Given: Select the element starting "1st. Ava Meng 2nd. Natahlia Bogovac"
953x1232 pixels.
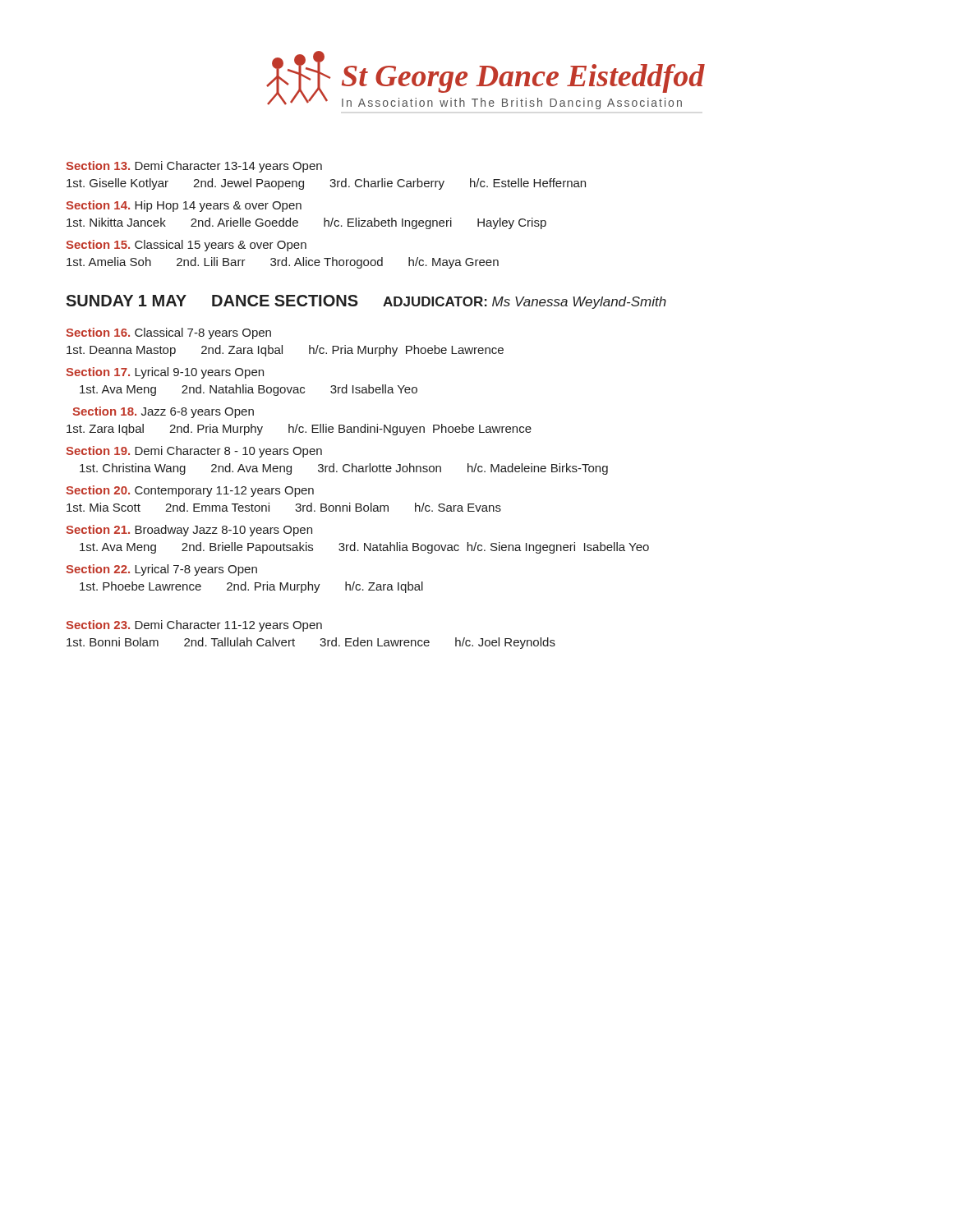Looking at the screenshot, I should (248, 389).
